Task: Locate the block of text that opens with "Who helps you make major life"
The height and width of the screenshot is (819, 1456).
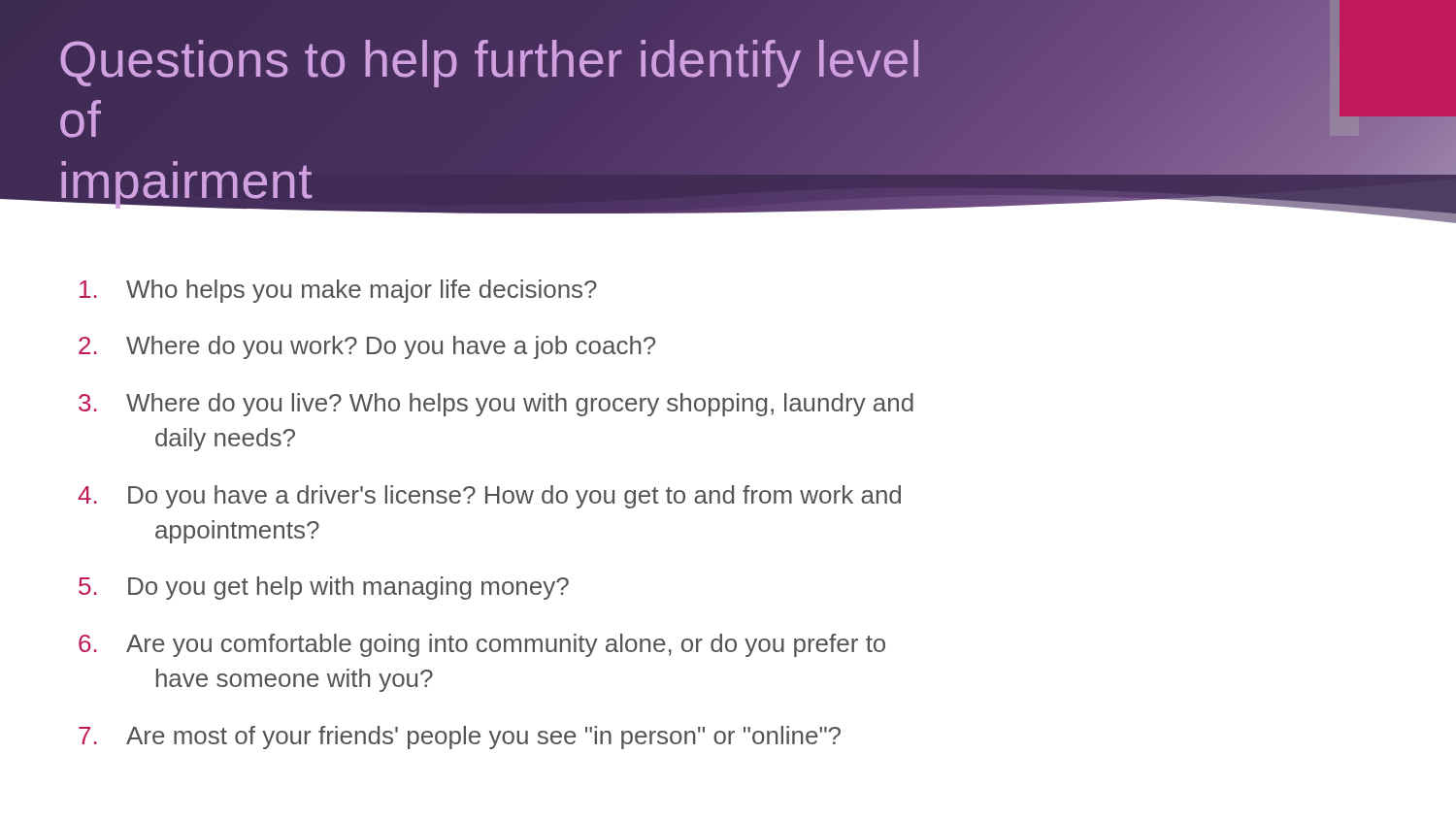Action: [338, 289]
